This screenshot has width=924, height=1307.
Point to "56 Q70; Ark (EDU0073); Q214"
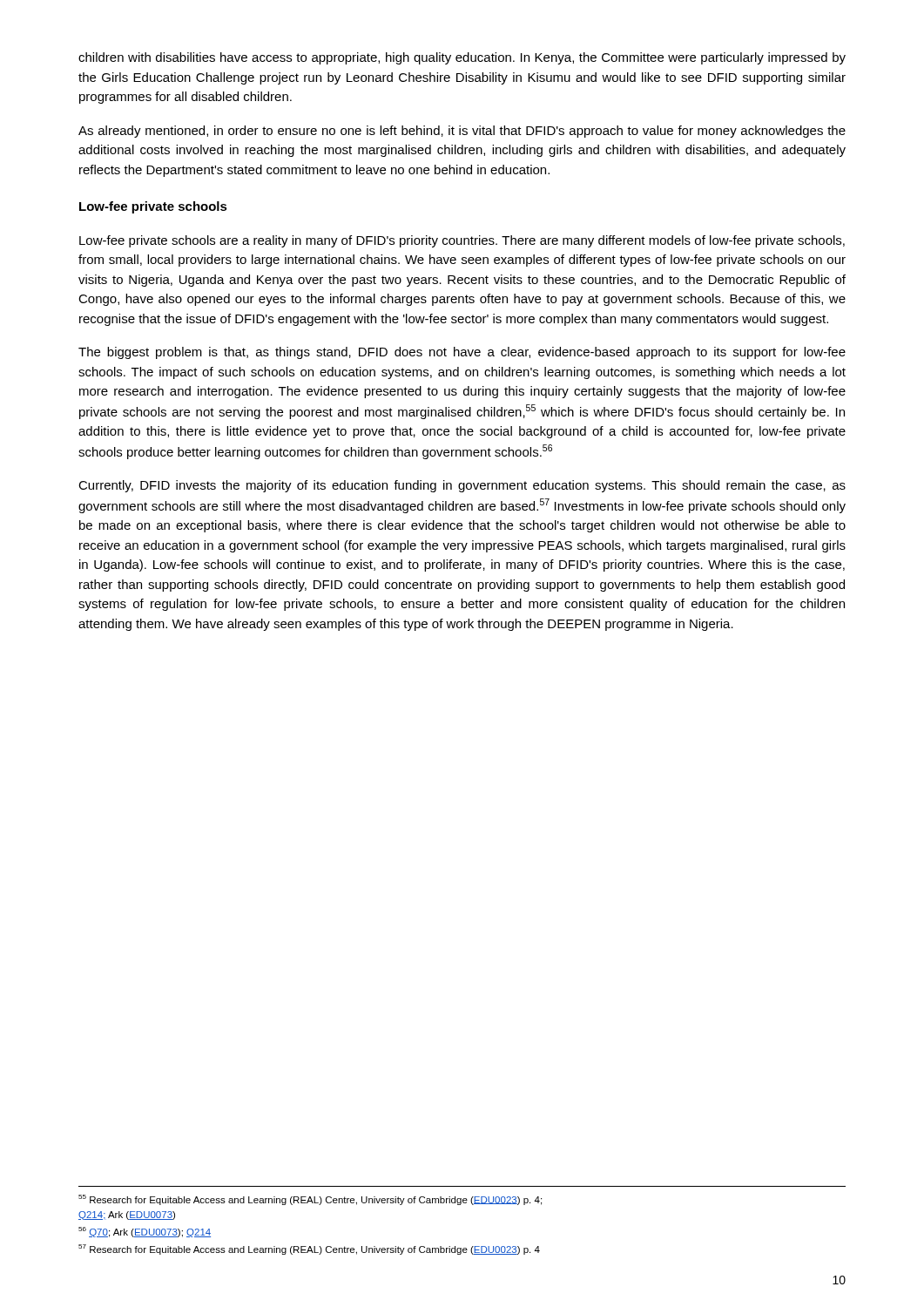145,1232
